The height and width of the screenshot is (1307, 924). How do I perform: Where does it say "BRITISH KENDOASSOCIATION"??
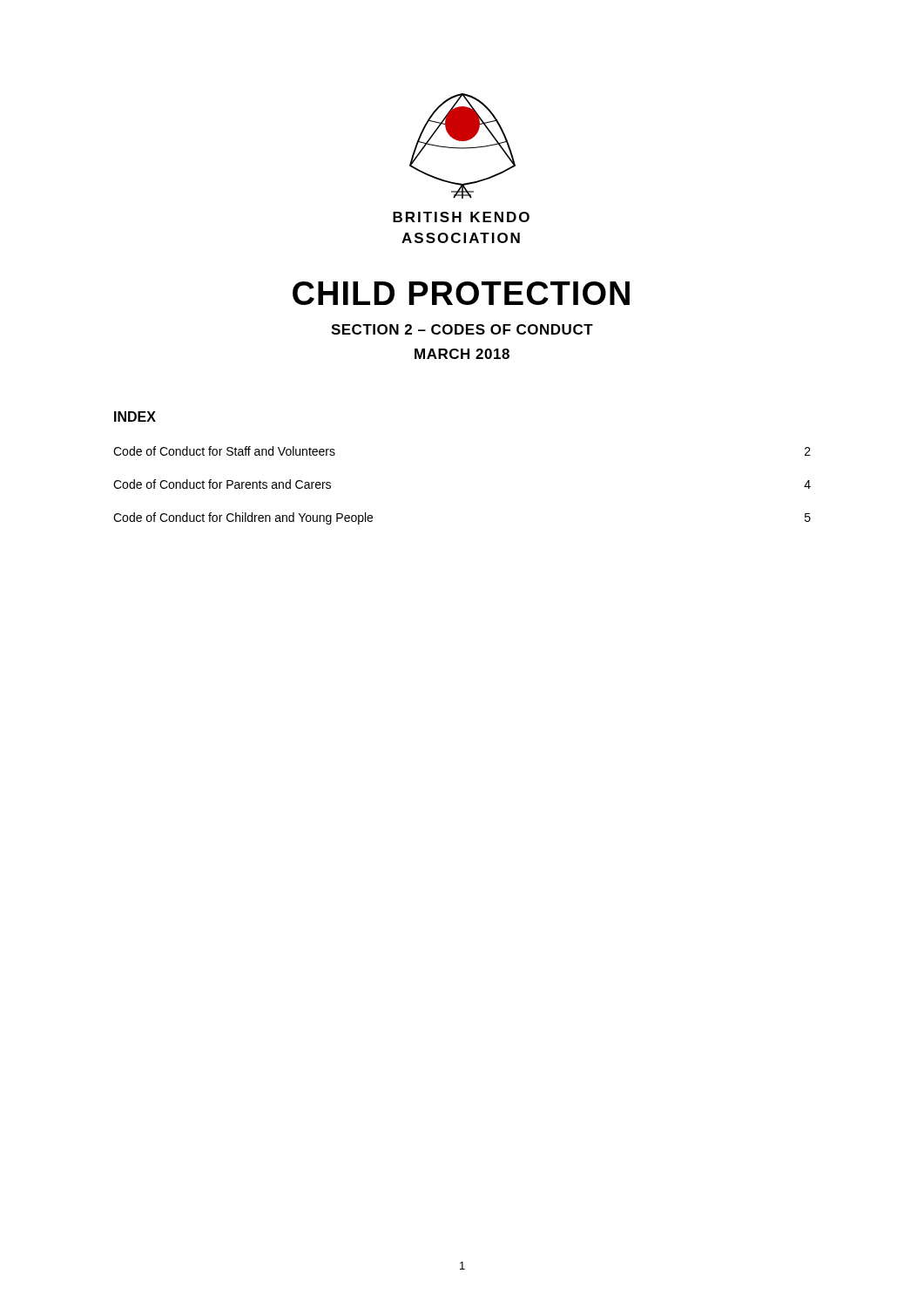click(x=462, y=228)
